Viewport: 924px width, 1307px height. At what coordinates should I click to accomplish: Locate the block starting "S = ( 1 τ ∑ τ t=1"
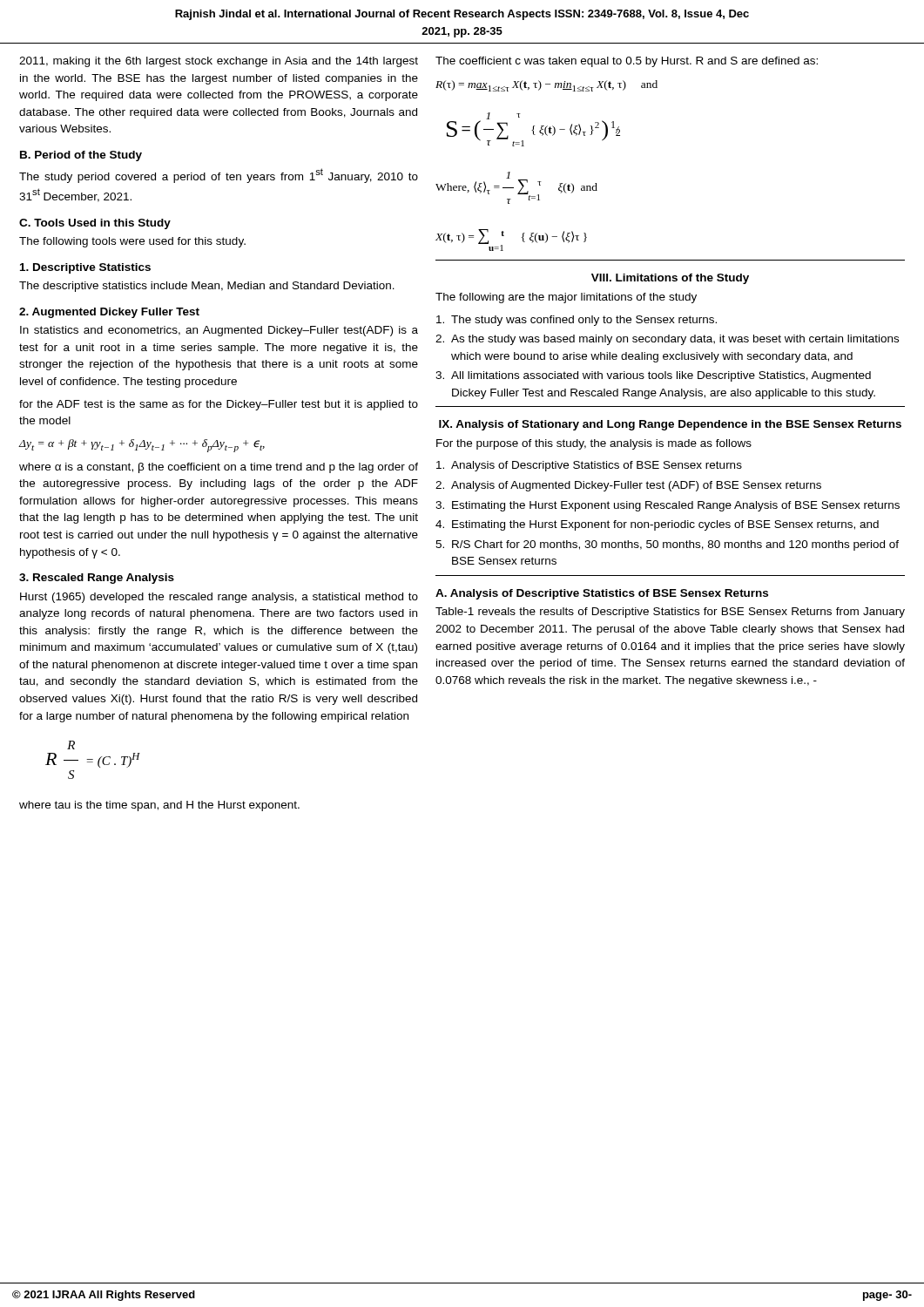pos(535,129)
